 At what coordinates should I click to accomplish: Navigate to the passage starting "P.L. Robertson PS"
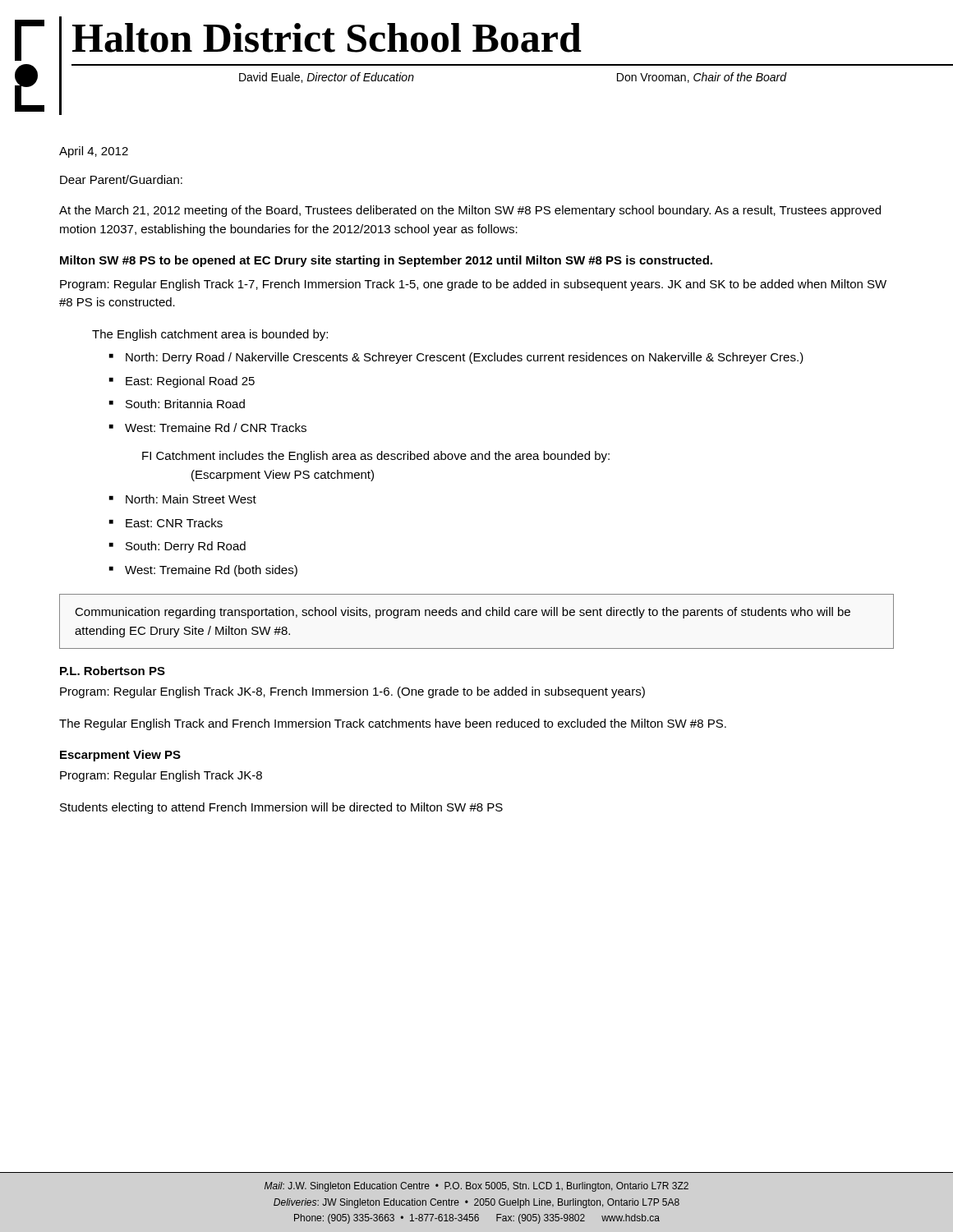click(112, 671)
